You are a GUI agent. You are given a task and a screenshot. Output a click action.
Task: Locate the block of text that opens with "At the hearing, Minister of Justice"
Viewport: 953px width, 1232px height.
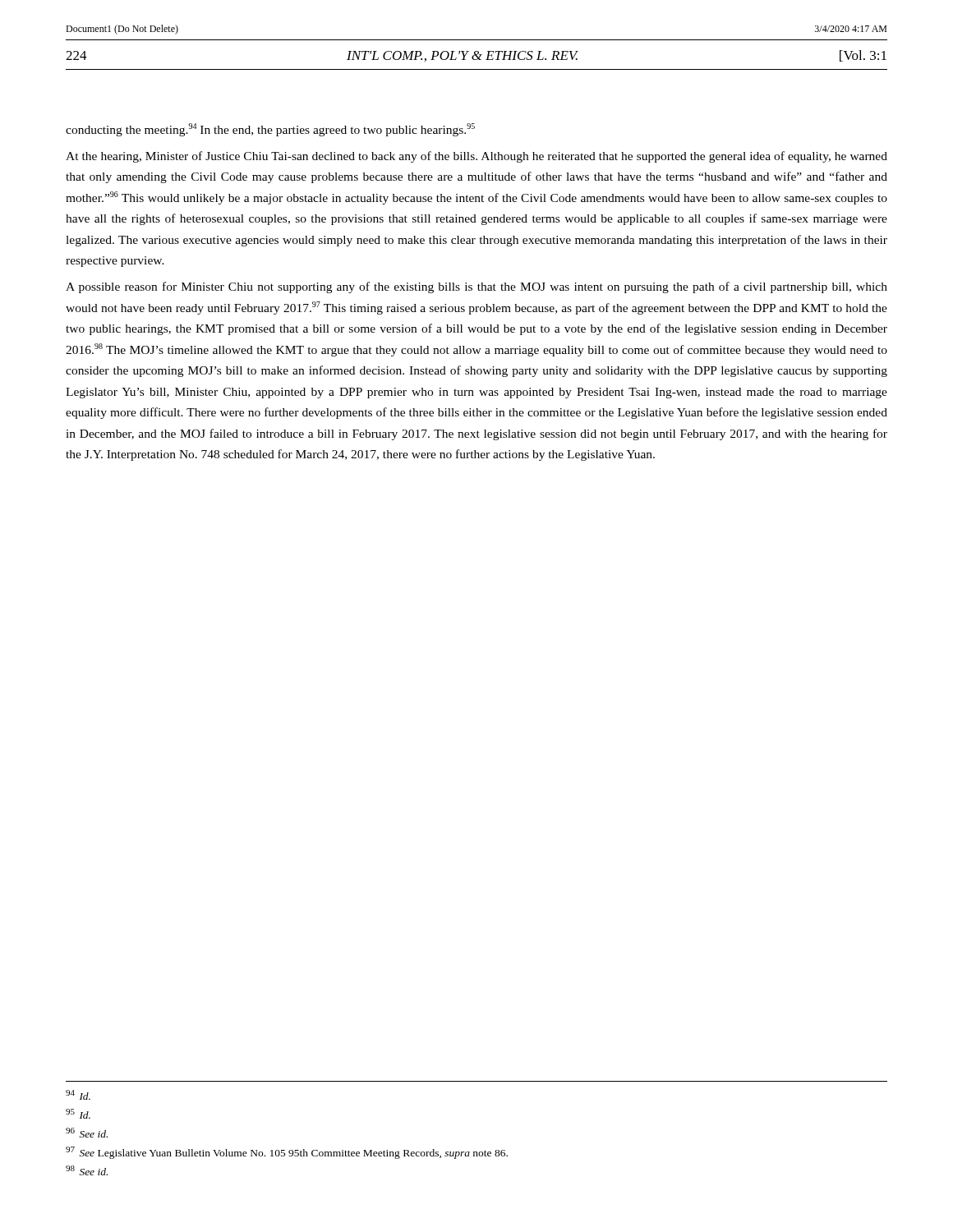click(x=476, y=208)
